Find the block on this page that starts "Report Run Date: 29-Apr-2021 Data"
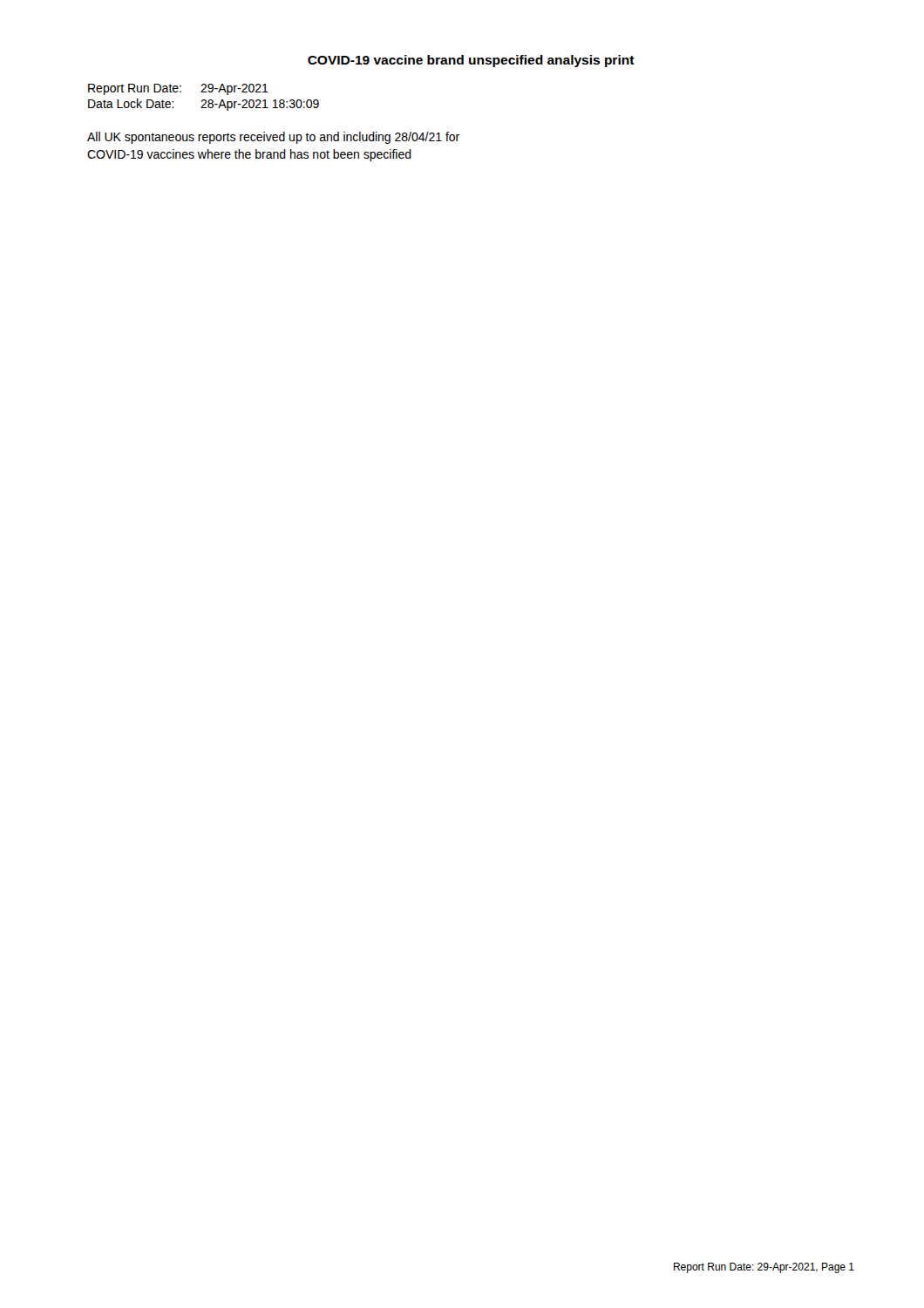The height and width of the screenshot is (1308, 924). (x=203, y=96)
